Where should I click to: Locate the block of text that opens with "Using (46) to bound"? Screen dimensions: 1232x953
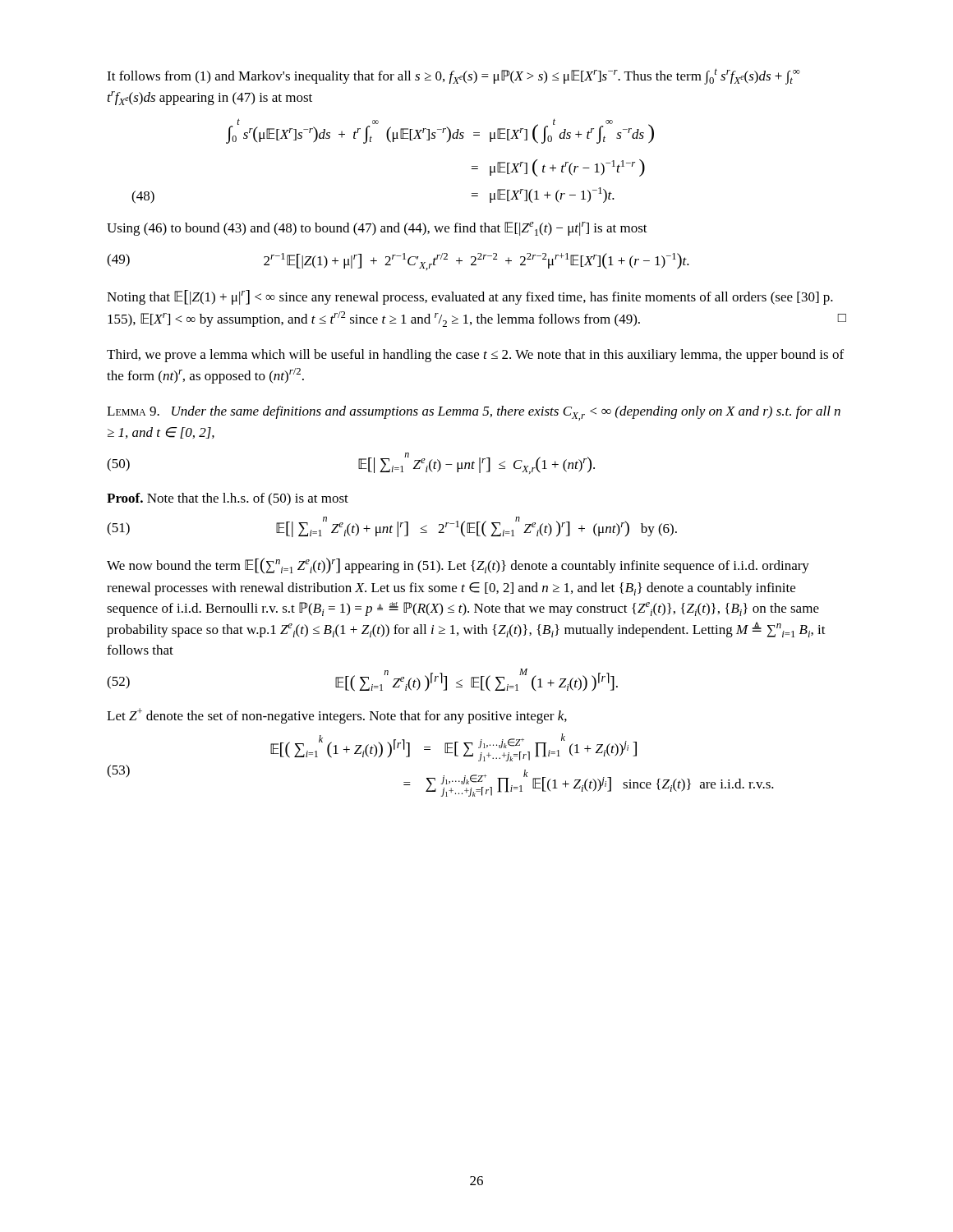(x=377, y=228)
